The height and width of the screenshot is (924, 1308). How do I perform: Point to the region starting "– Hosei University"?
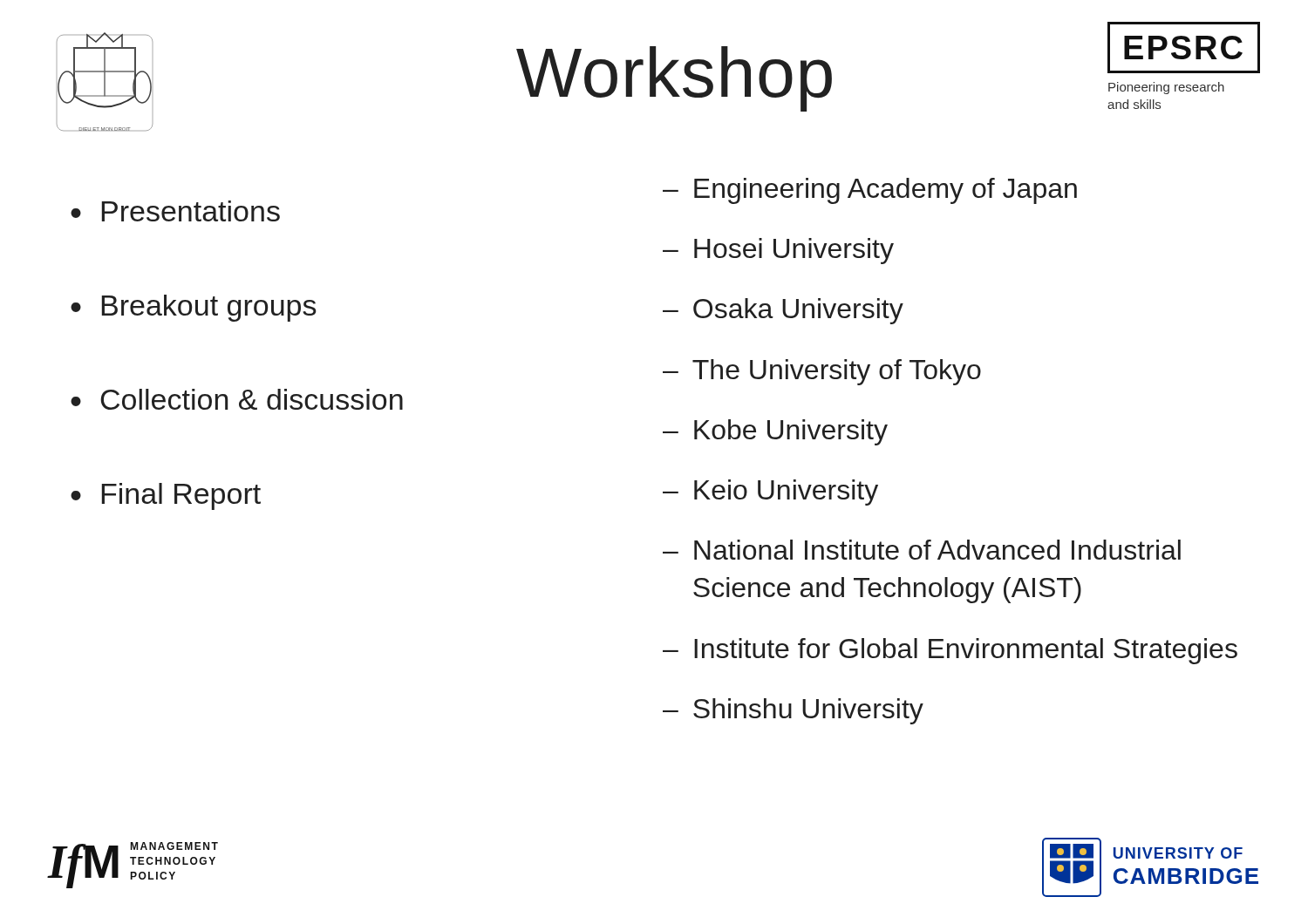778,249
